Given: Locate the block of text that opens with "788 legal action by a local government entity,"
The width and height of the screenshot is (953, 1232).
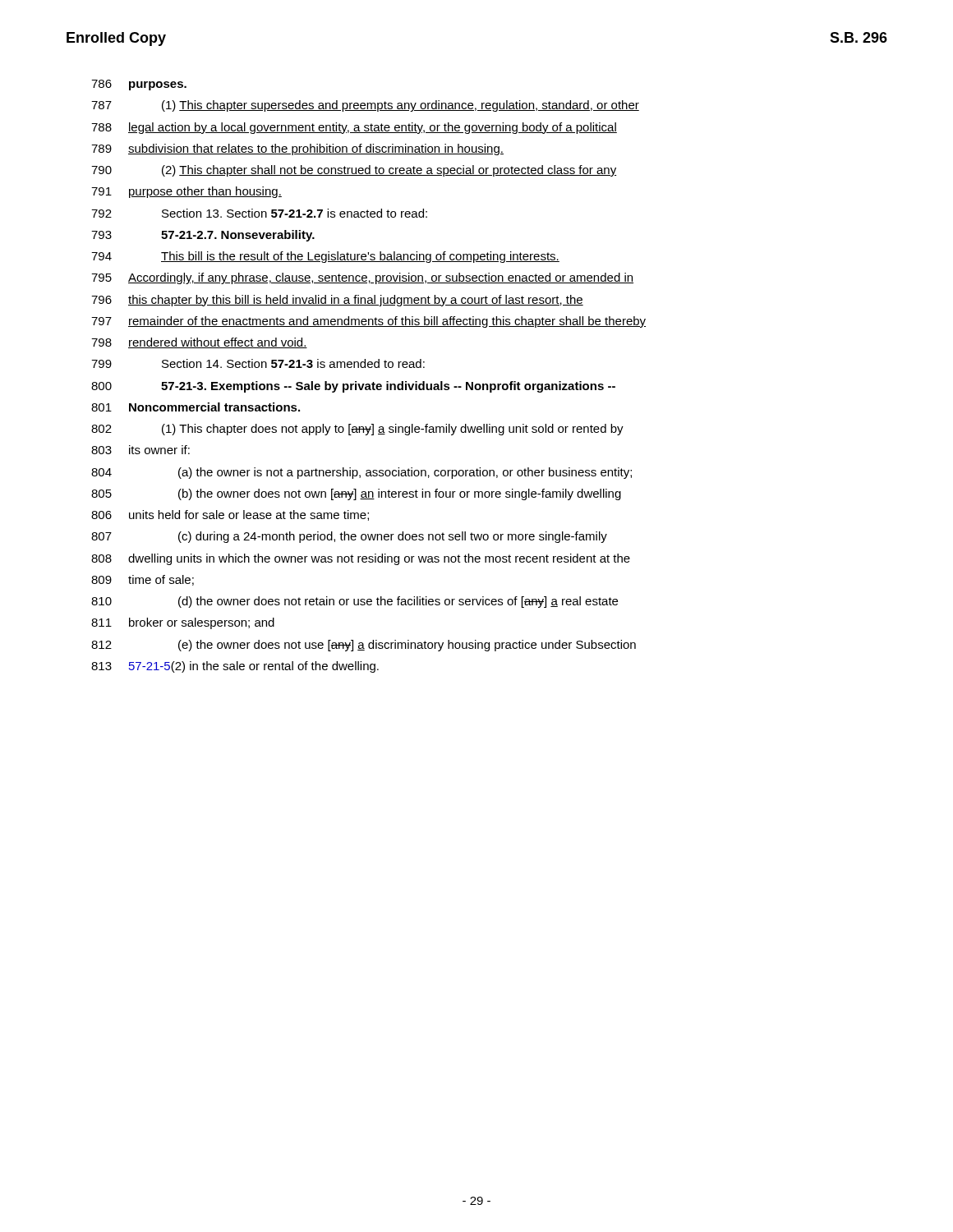Looking at the screenshot, I should point(476,127).
